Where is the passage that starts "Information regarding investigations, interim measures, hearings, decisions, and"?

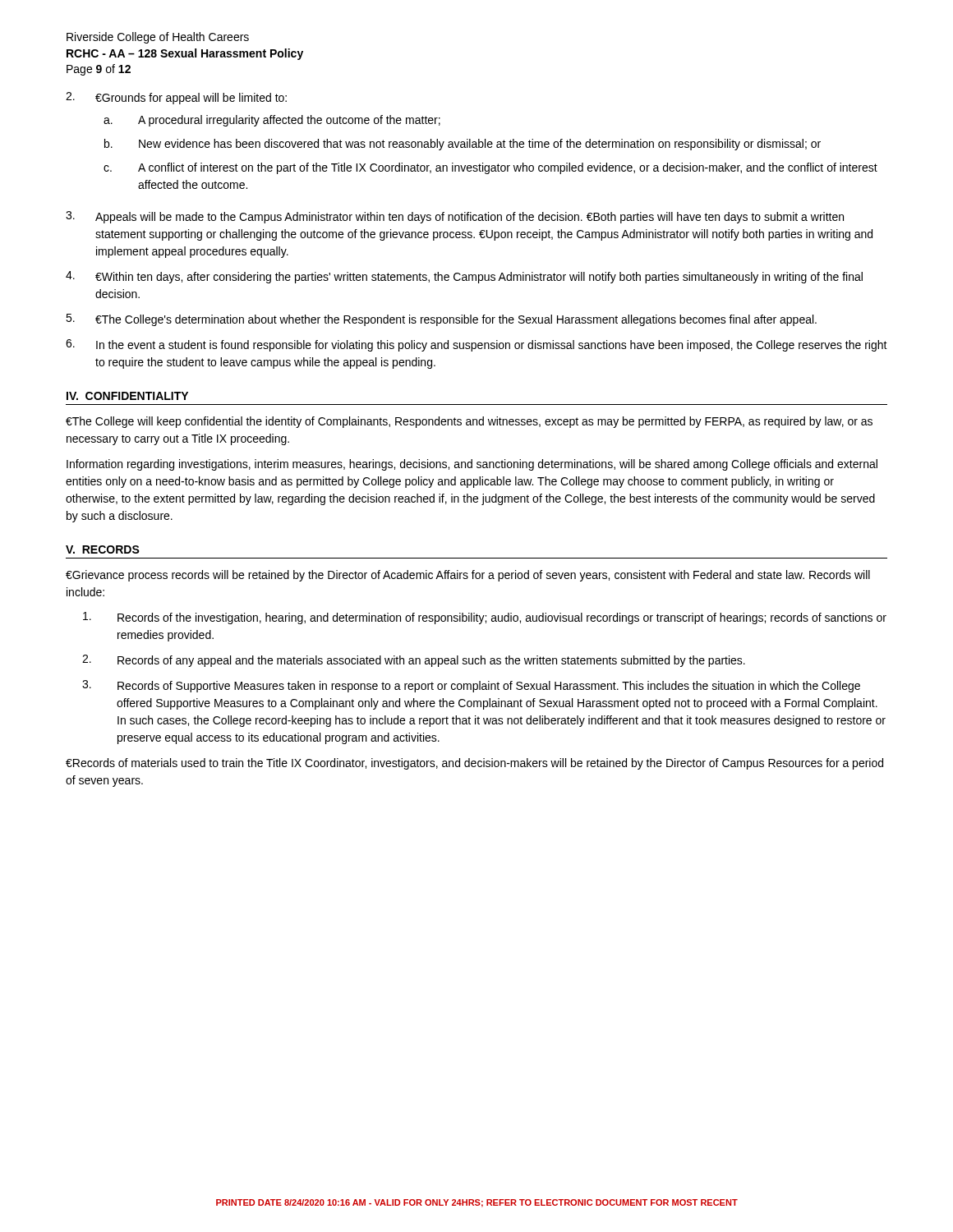point(472,490)
